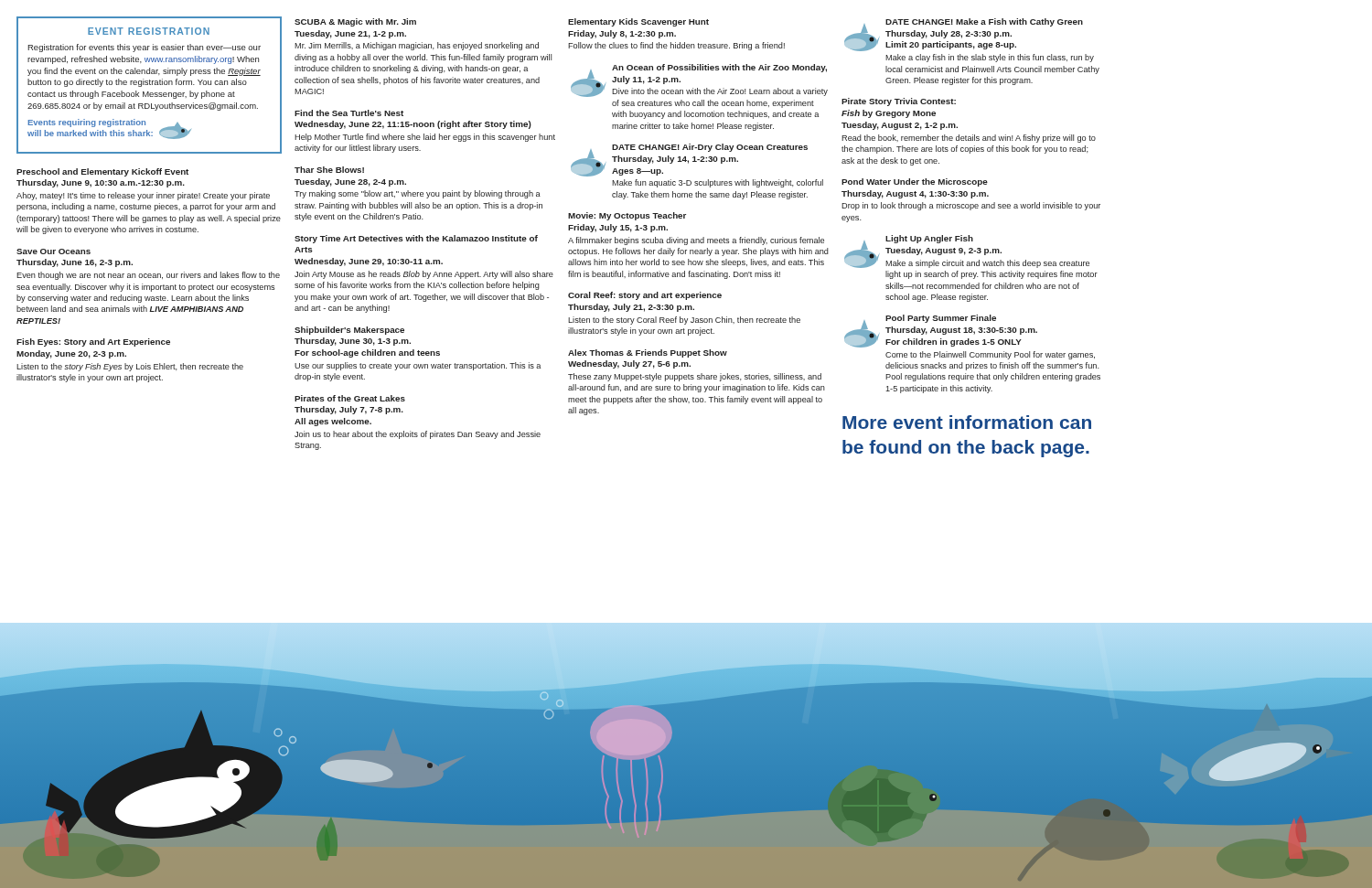Screen dimensions: 888x1372
Task: Point to the block beginning "Story Time Art Detectives with the Kalamazoo Institute"
Action: (425, 274)
